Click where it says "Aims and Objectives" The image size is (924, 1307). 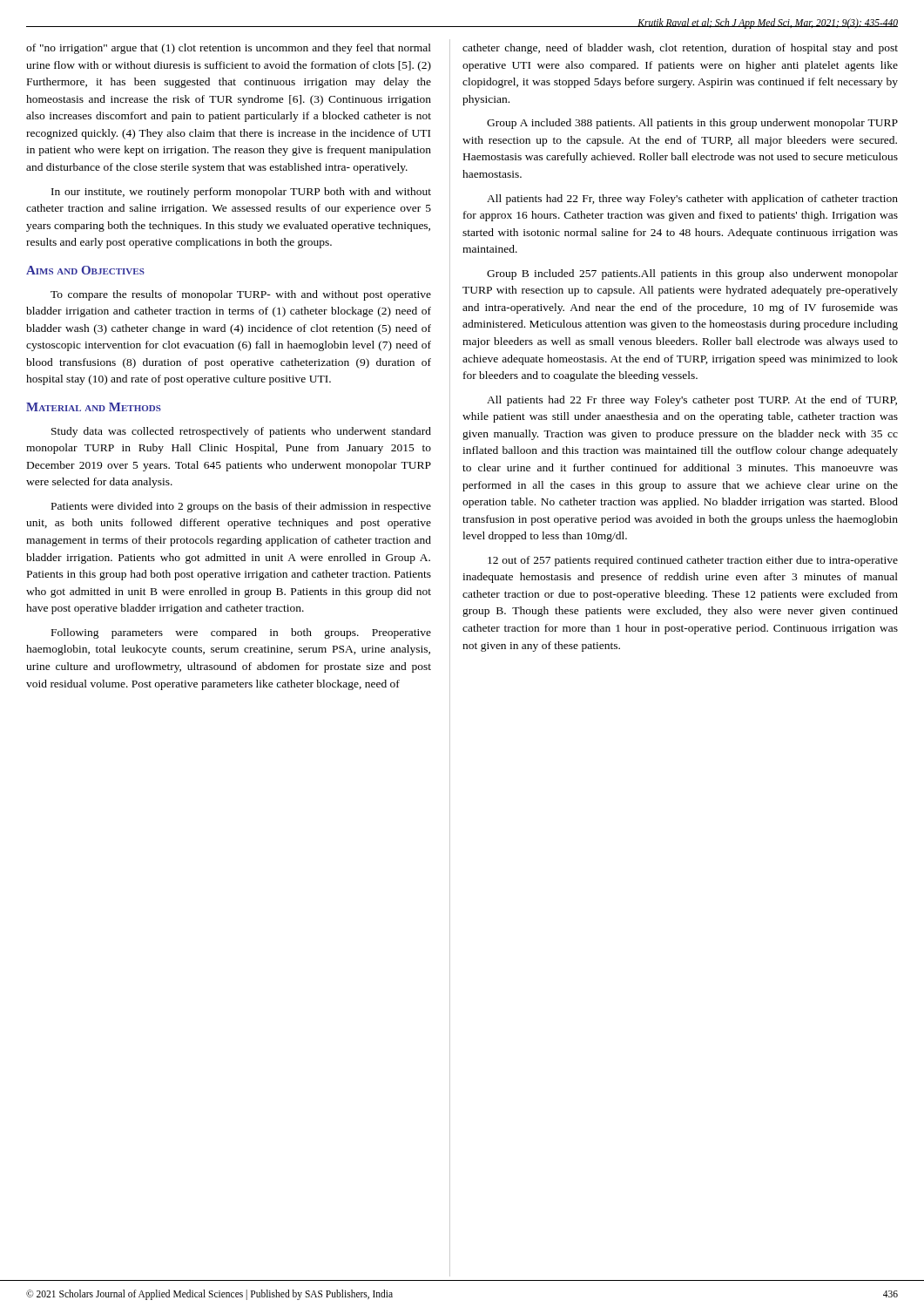click(85, 270)
